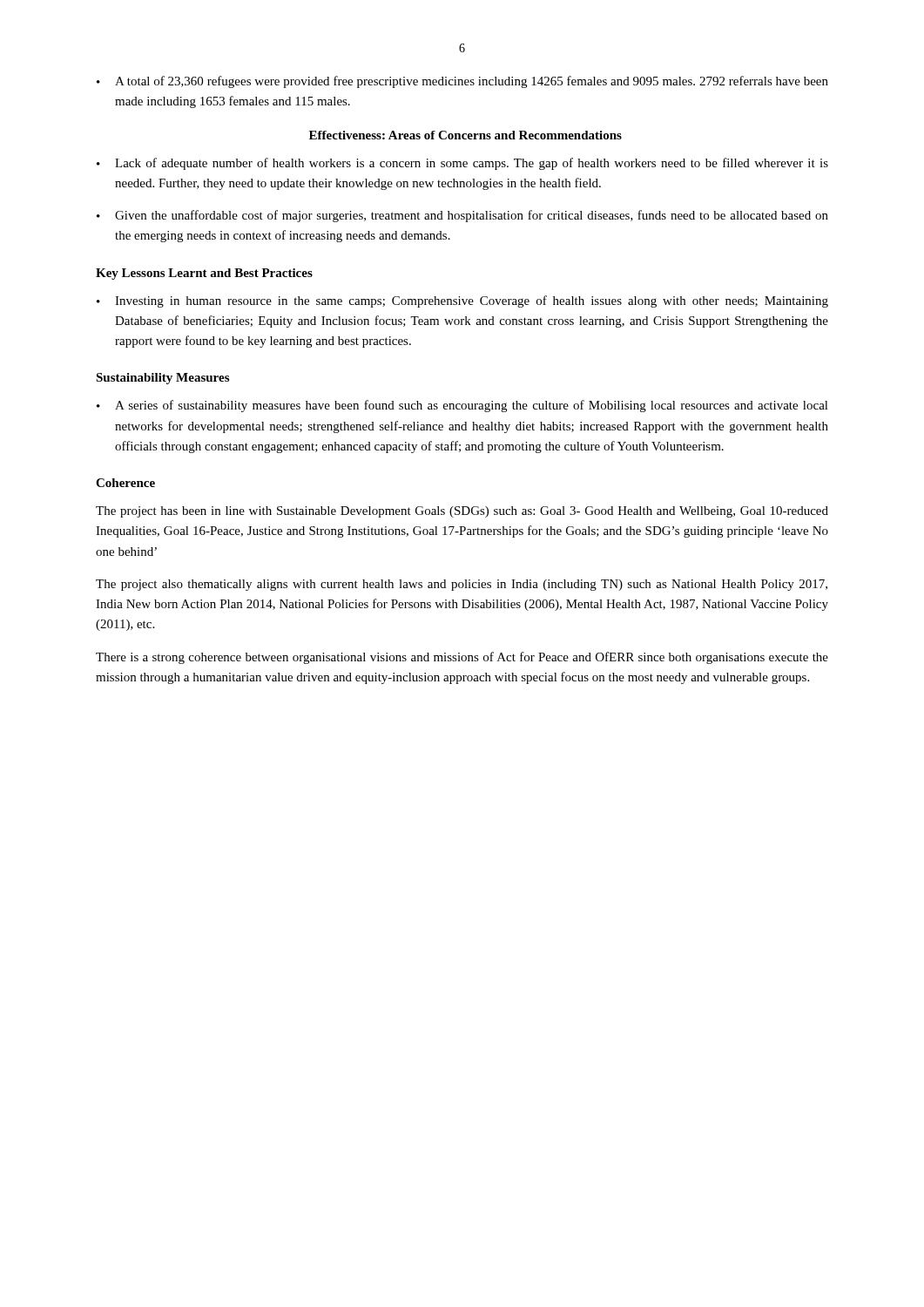Click on the text block starting "Sustainability Measures"
The image size is (924, 1307).
click(163, 378)
